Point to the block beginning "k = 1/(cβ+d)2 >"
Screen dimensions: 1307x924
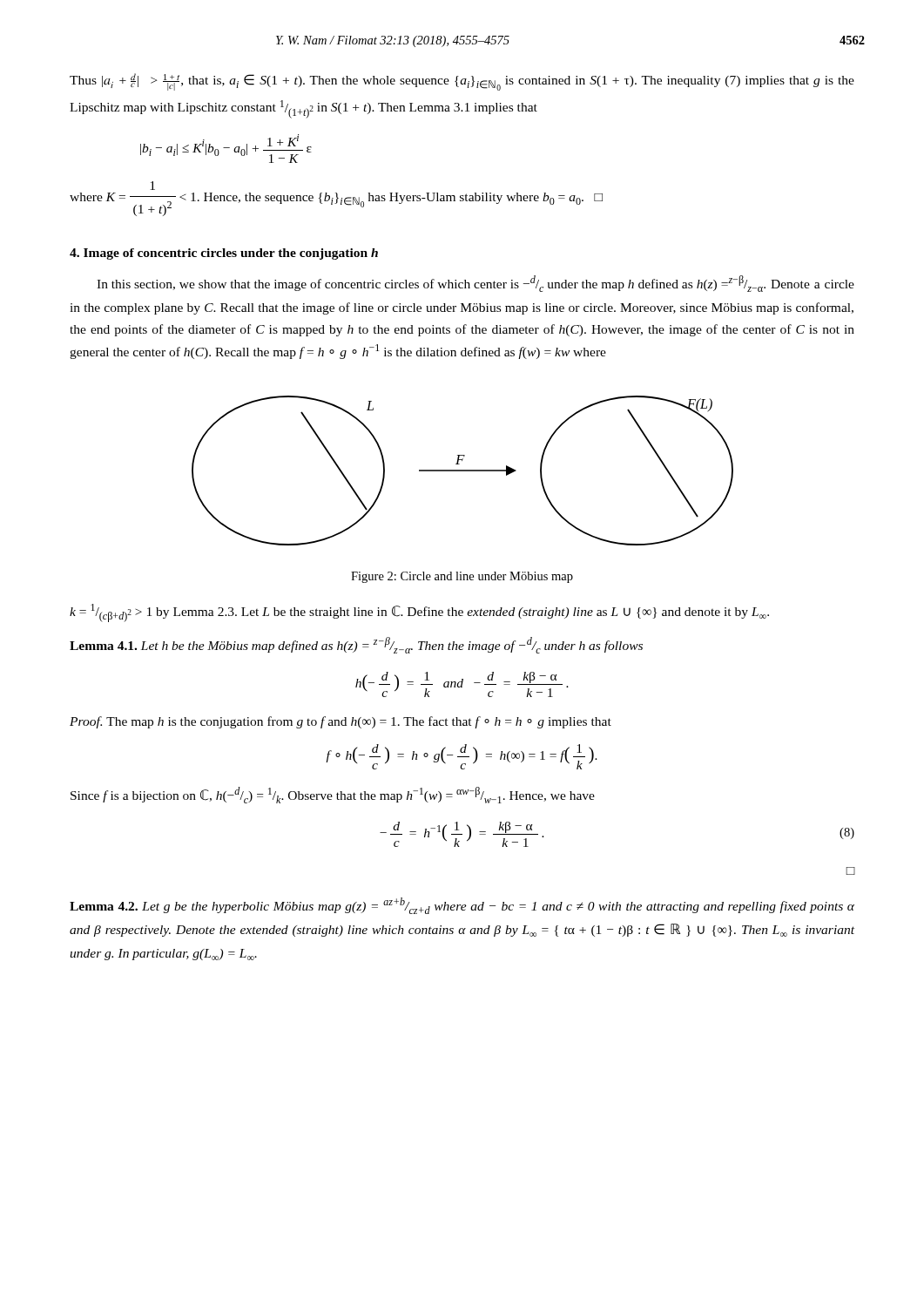pos(420,612)
